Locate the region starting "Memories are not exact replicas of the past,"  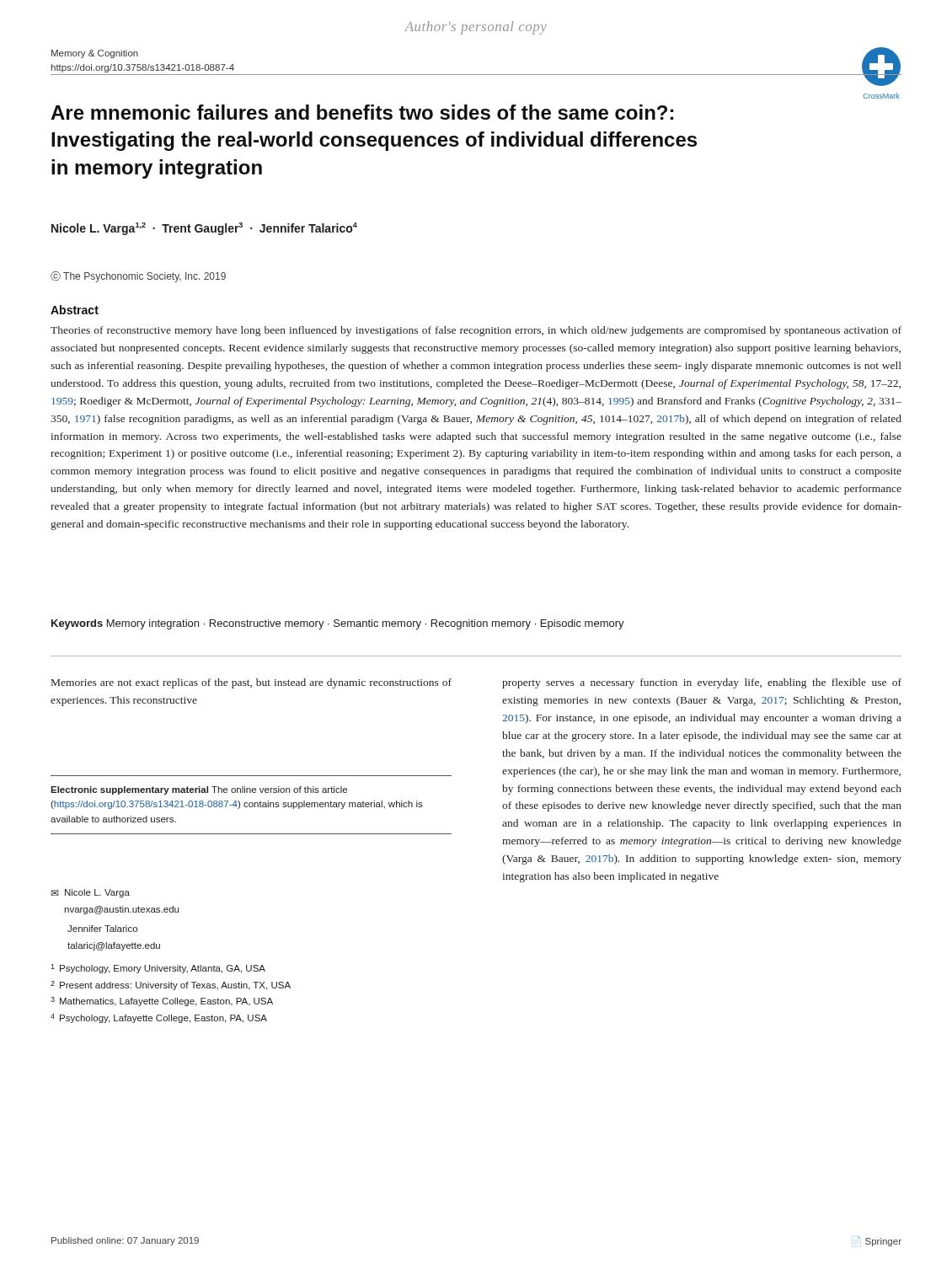point(251,691)
